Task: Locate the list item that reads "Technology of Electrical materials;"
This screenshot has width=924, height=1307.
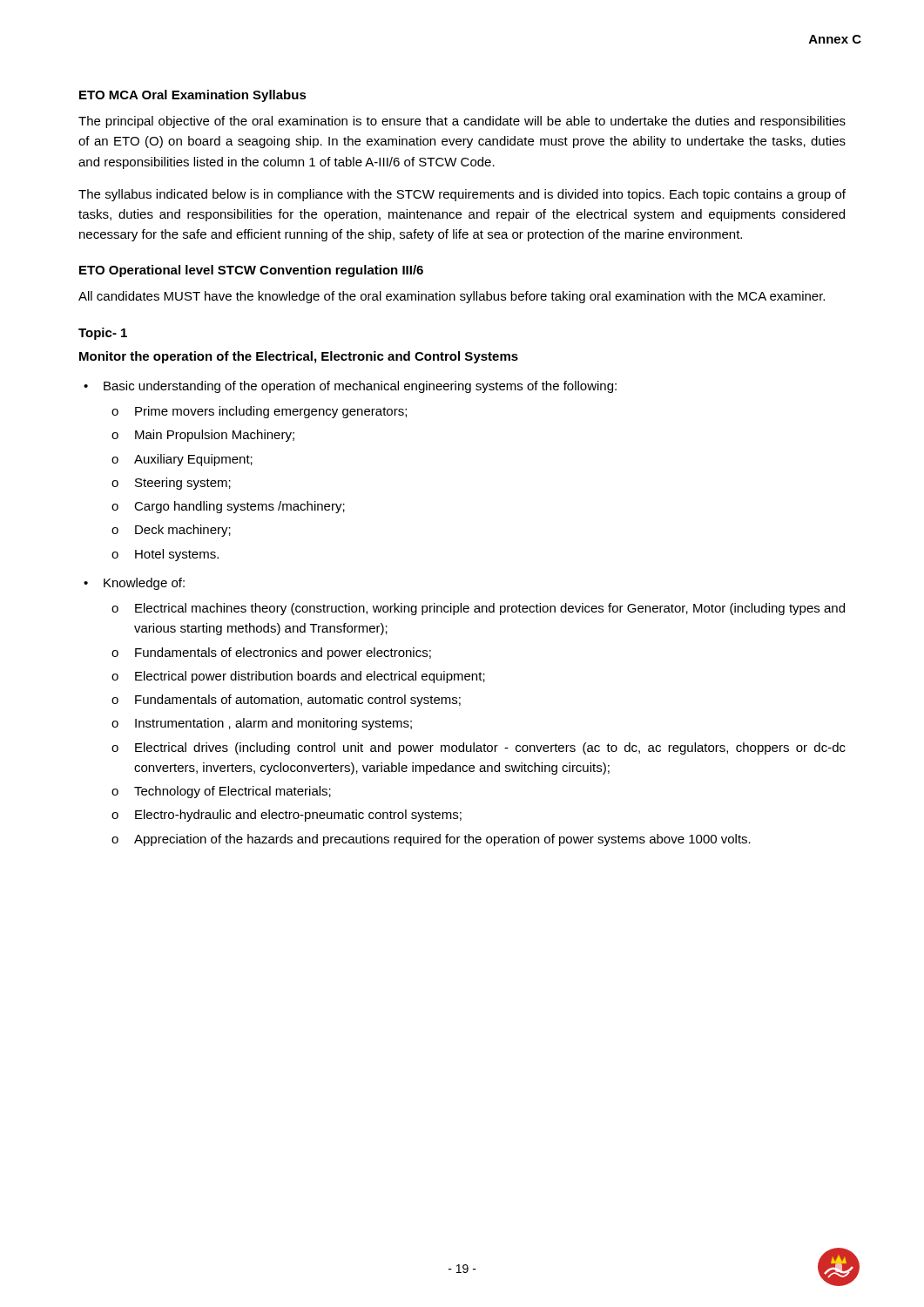Action: [x=233, y=791]
